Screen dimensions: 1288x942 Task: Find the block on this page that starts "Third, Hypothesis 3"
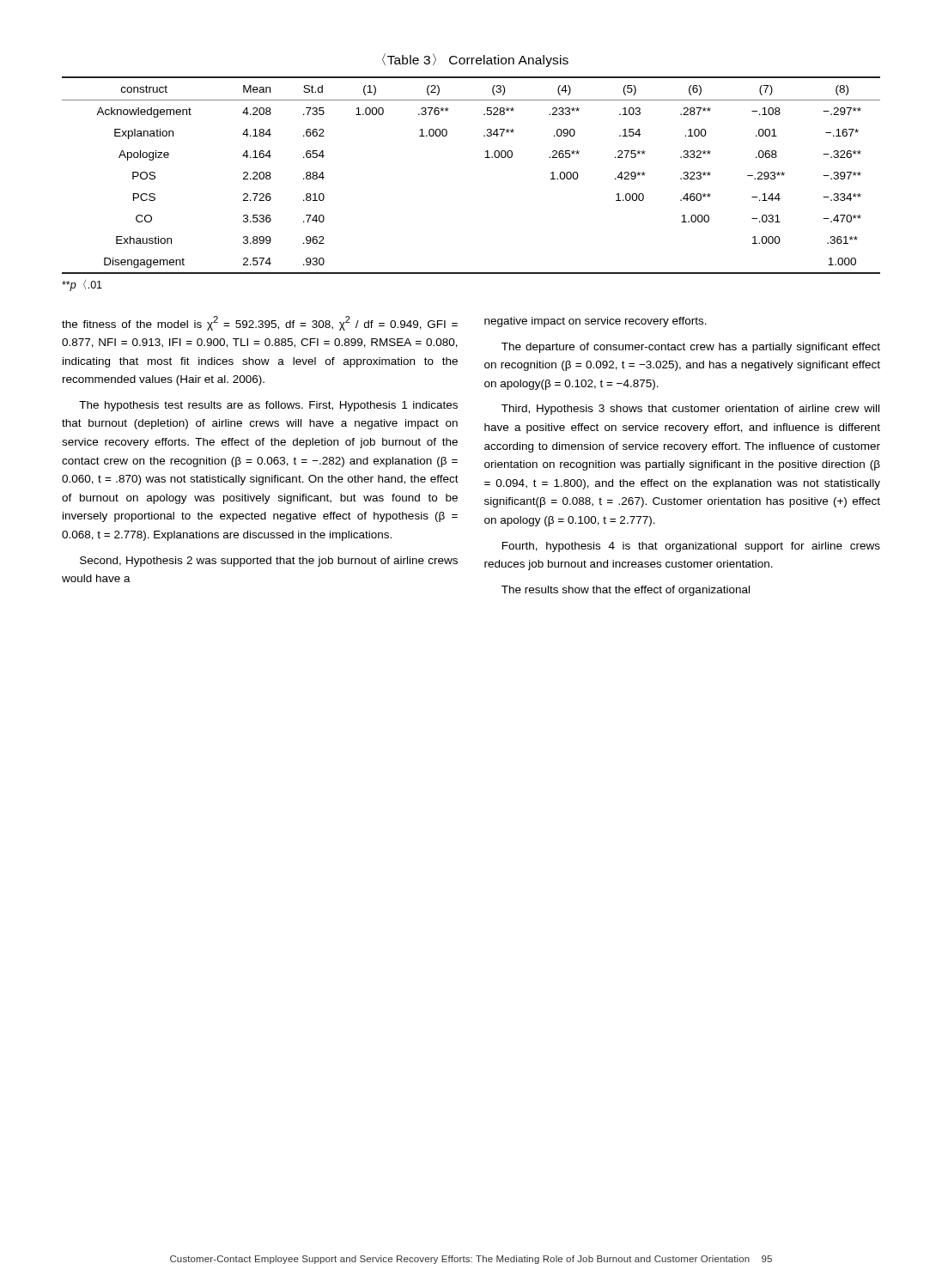[682, 464]
